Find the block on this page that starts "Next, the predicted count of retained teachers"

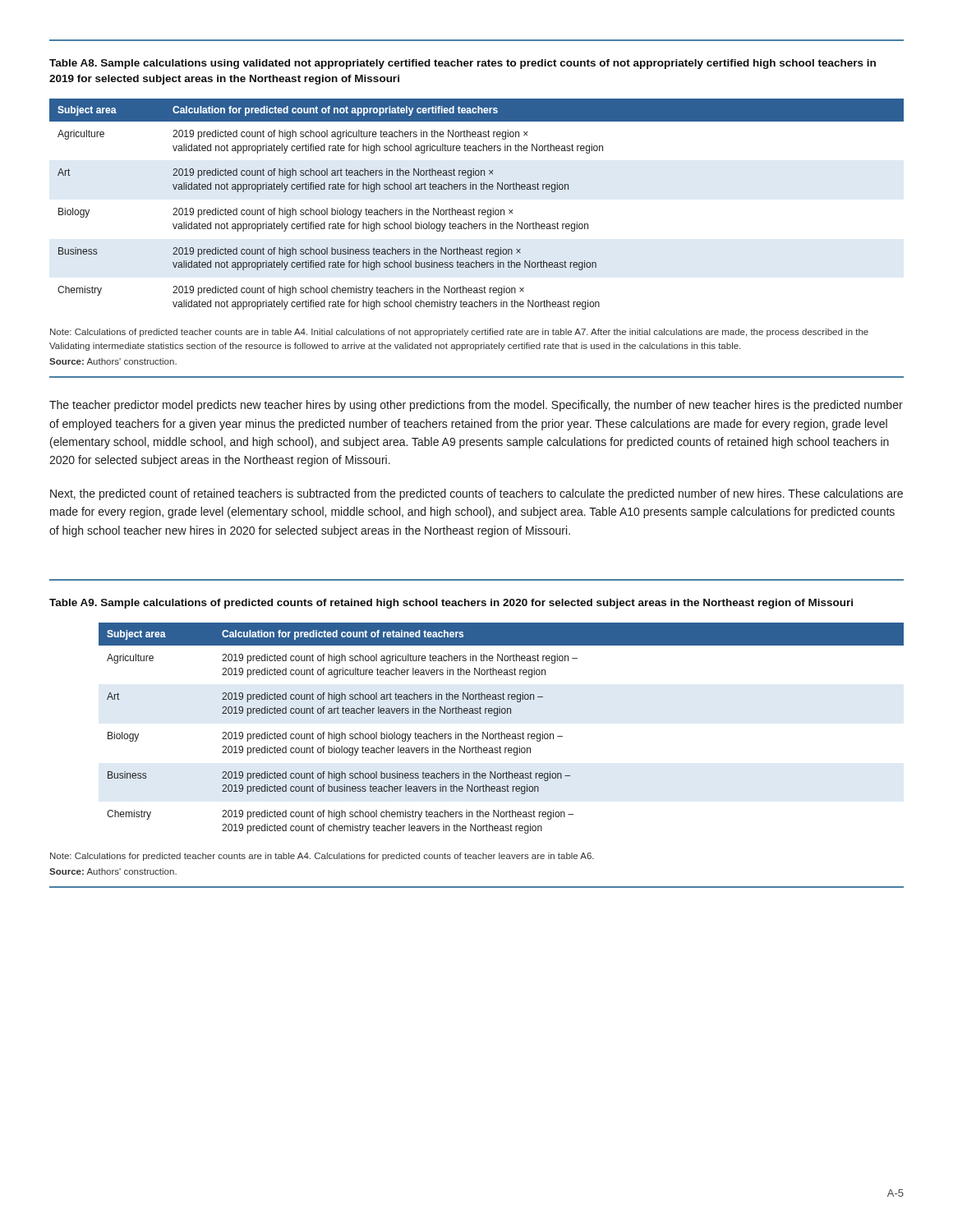click(476, 512)
